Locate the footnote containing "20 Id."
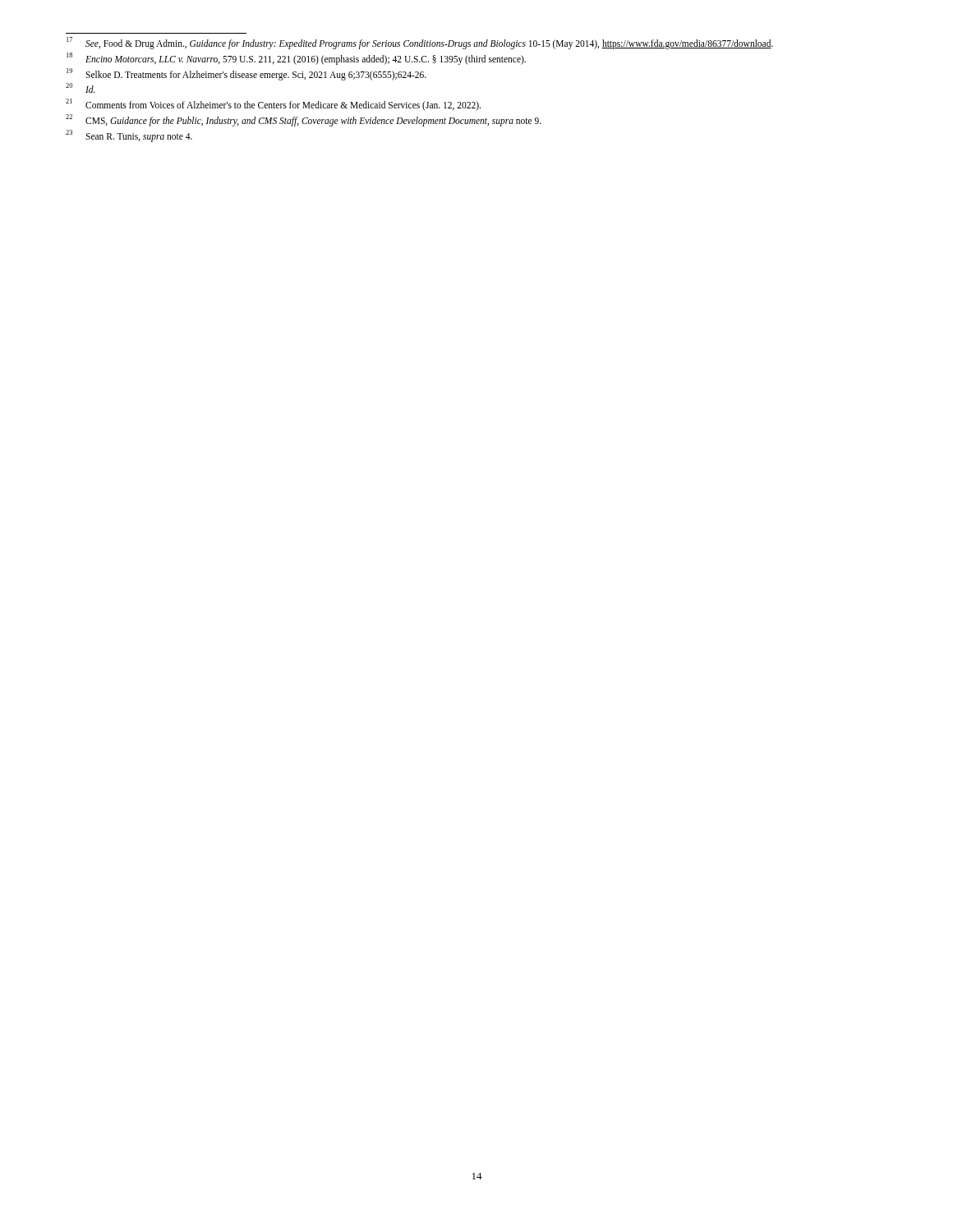The width and height of the screenshot is (953, 1232). pos(476,90)
